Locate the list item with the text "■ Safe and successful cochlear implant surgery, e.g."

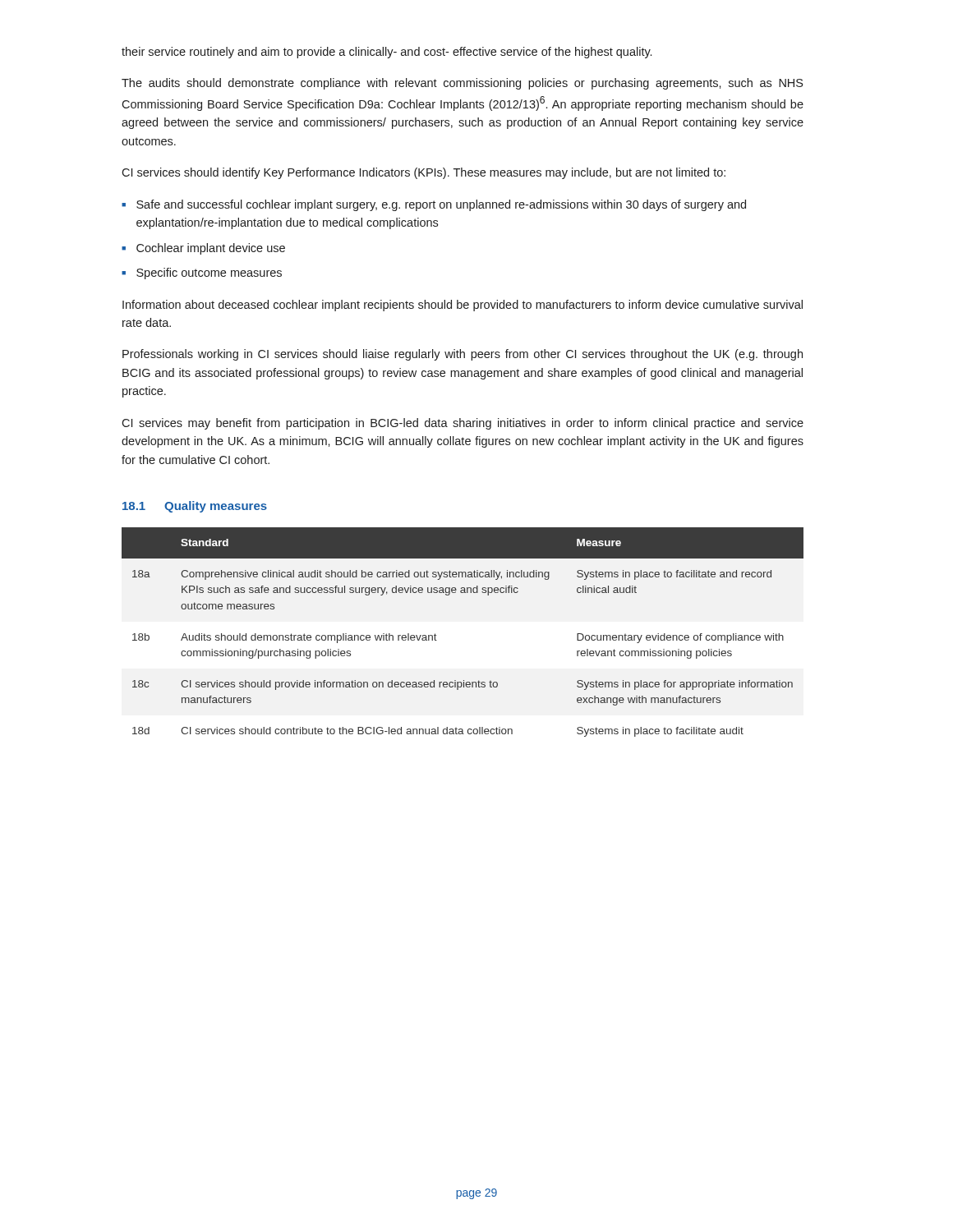point(463,214)
